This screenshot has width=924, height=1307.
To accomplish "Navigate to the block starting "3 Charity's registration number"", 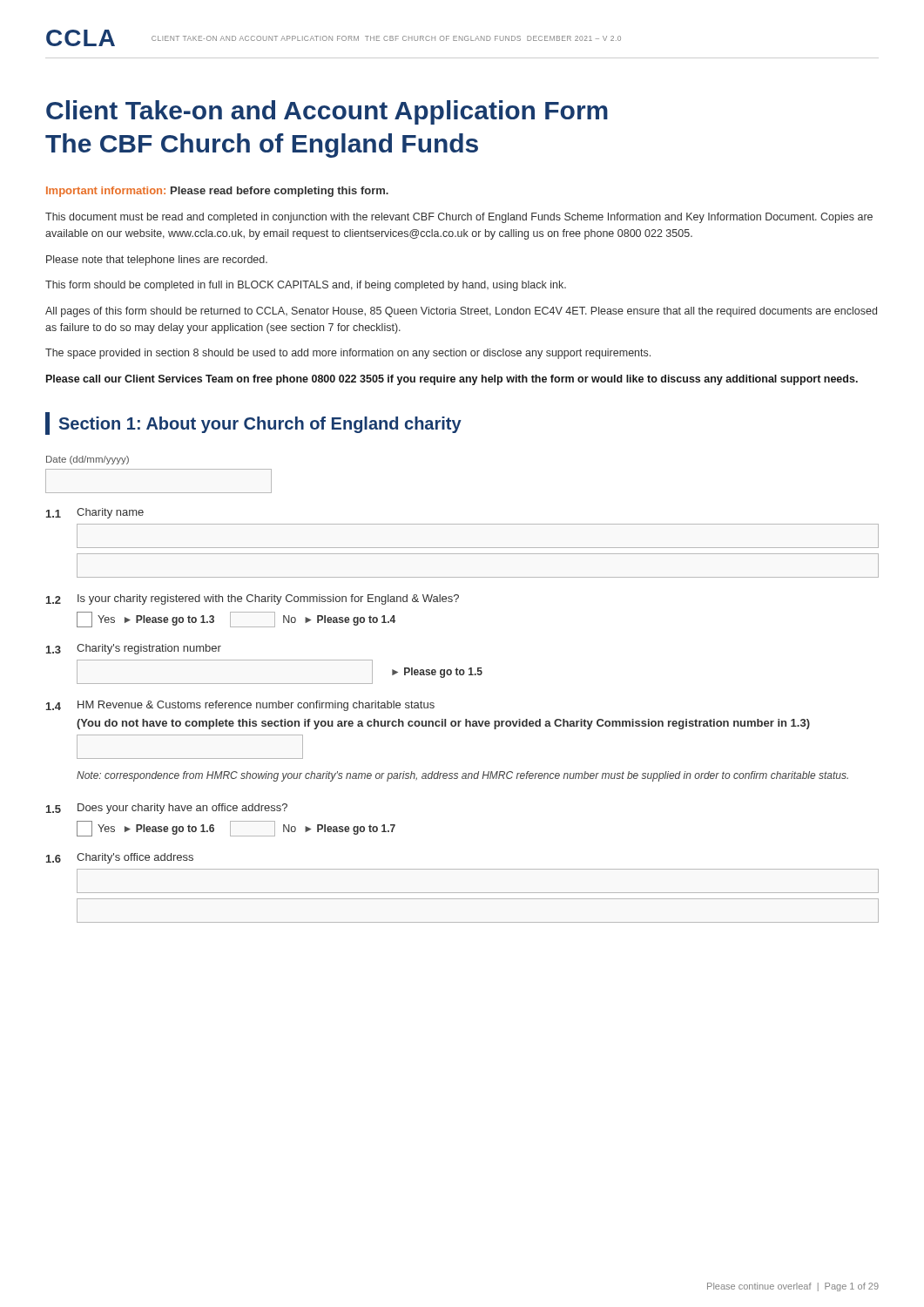I will point(462,663).
